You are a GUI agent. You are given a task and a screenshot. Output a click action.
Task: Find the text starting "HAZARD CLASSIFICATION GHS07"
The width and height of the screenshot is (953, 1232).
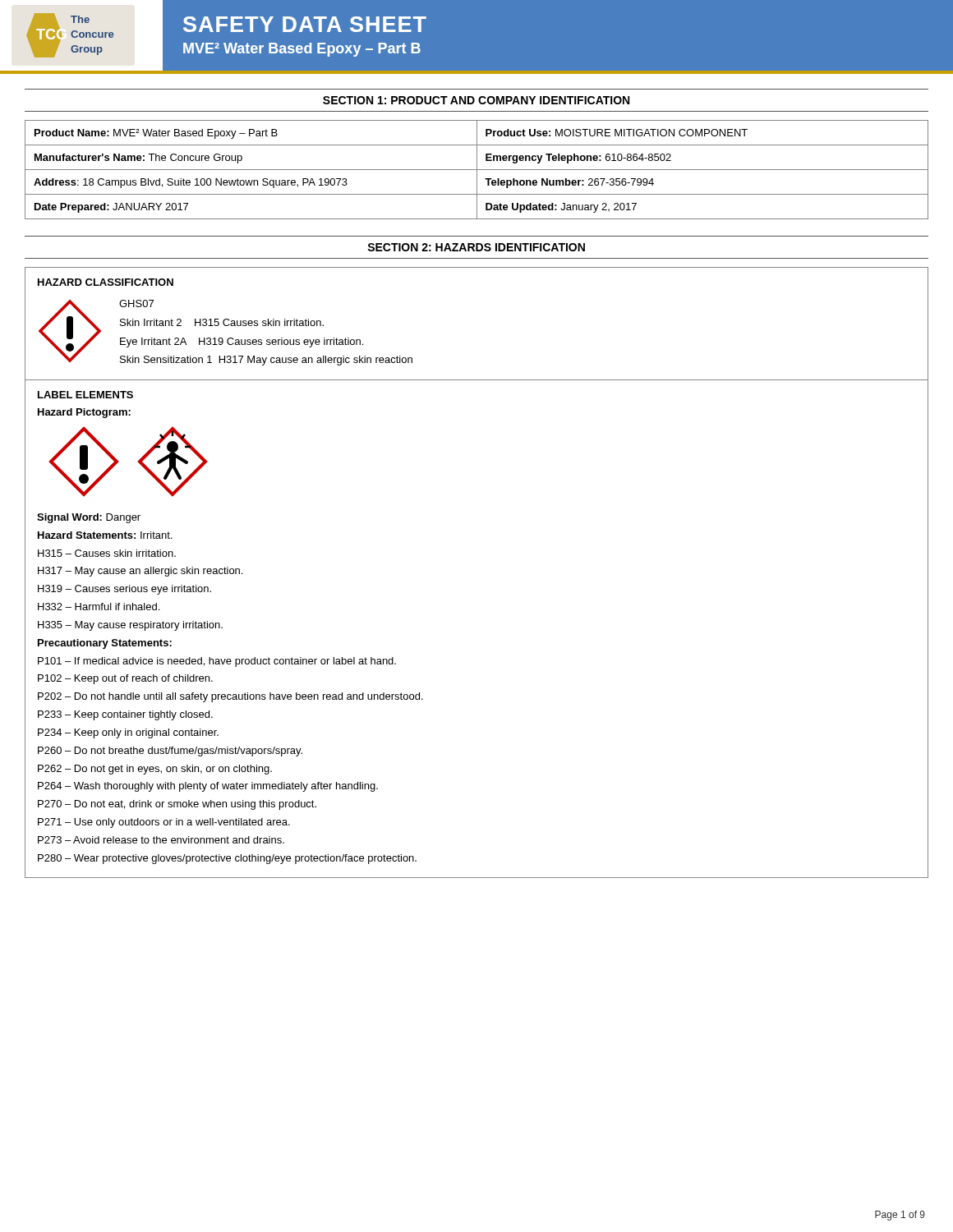(x=106, y=282)
